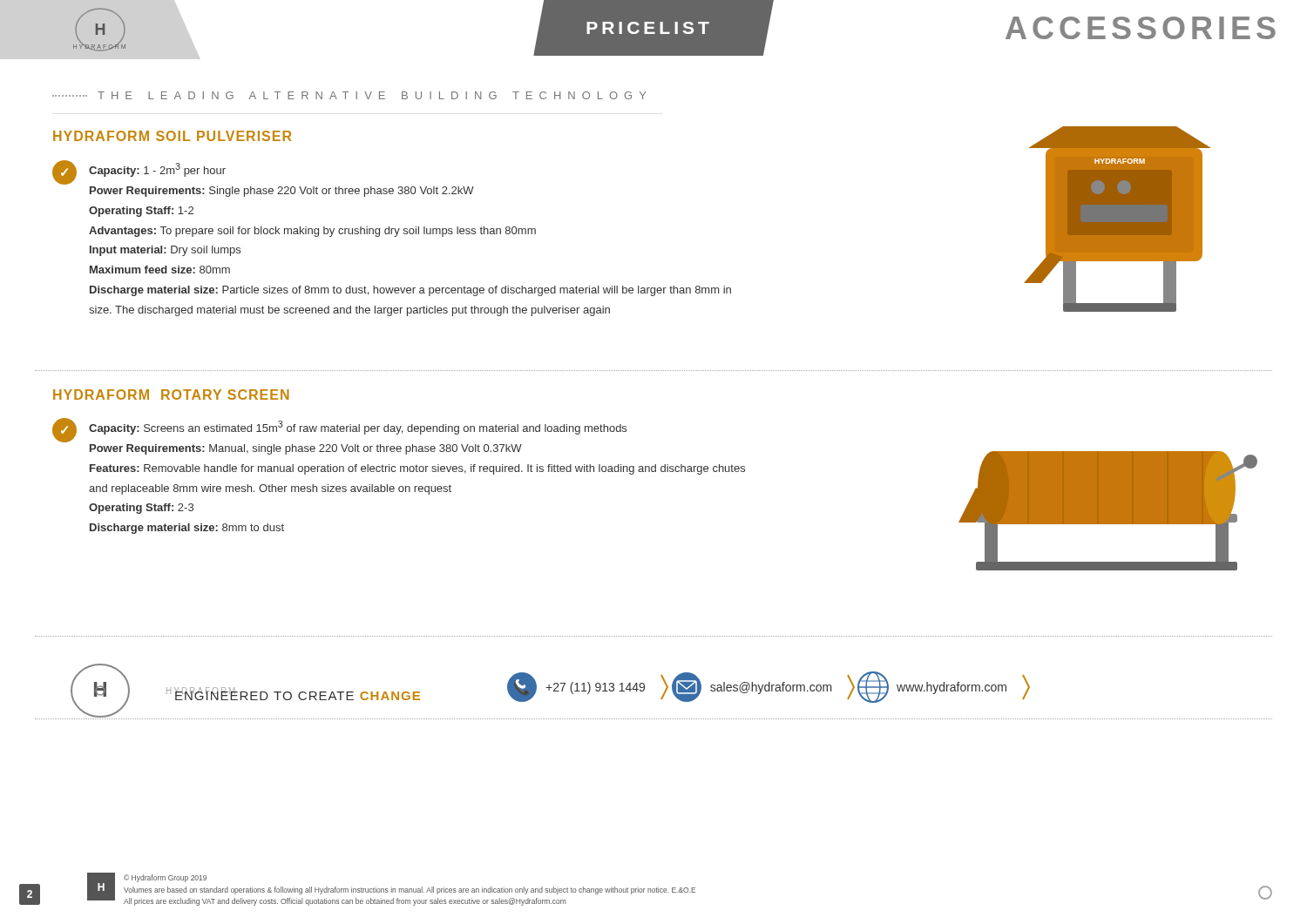Click the passage that begins "Input material: Dry soil"
Screen dimensions: 924x1307
coord(165,250)
